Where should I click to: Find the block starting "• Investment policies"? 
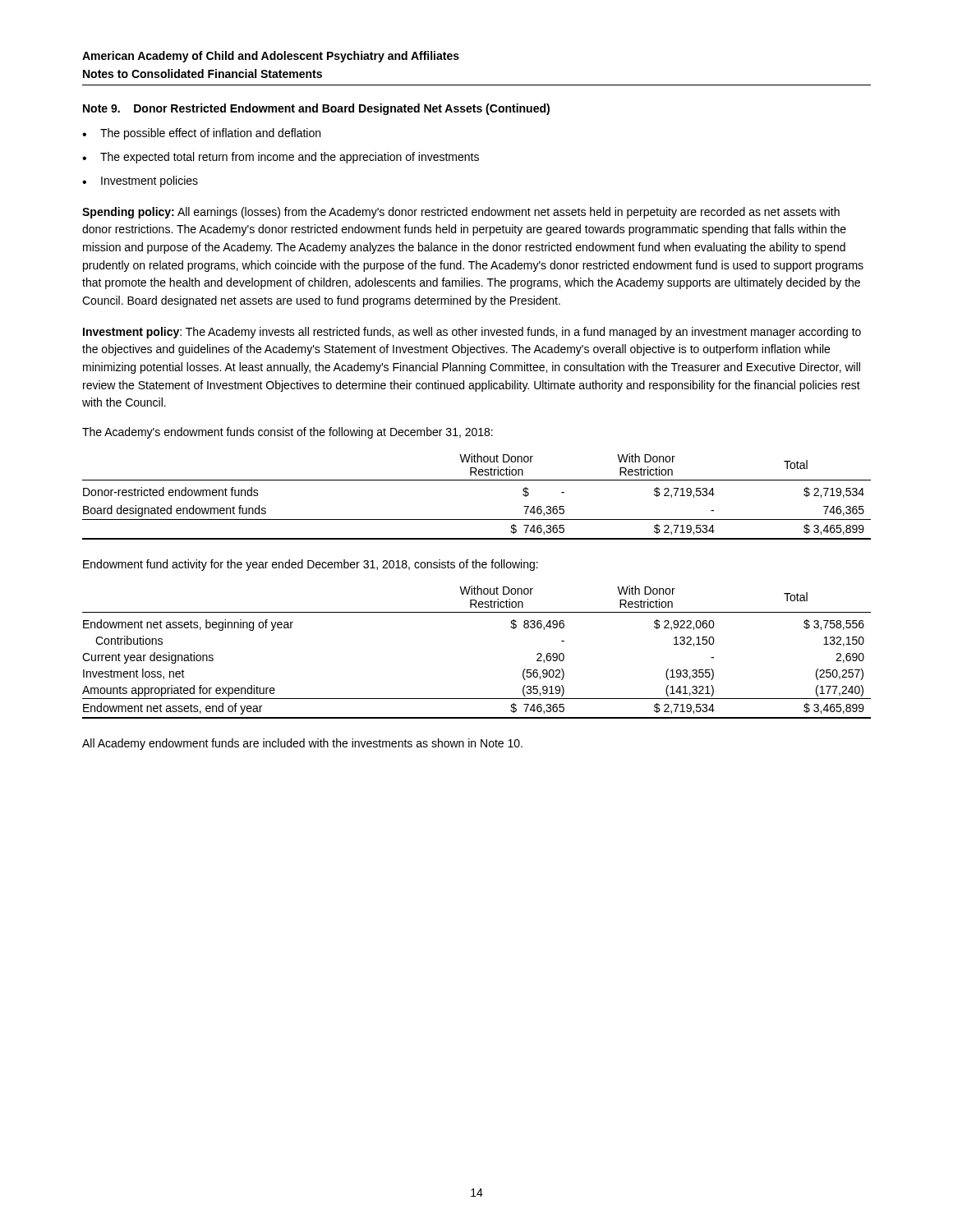140,182
